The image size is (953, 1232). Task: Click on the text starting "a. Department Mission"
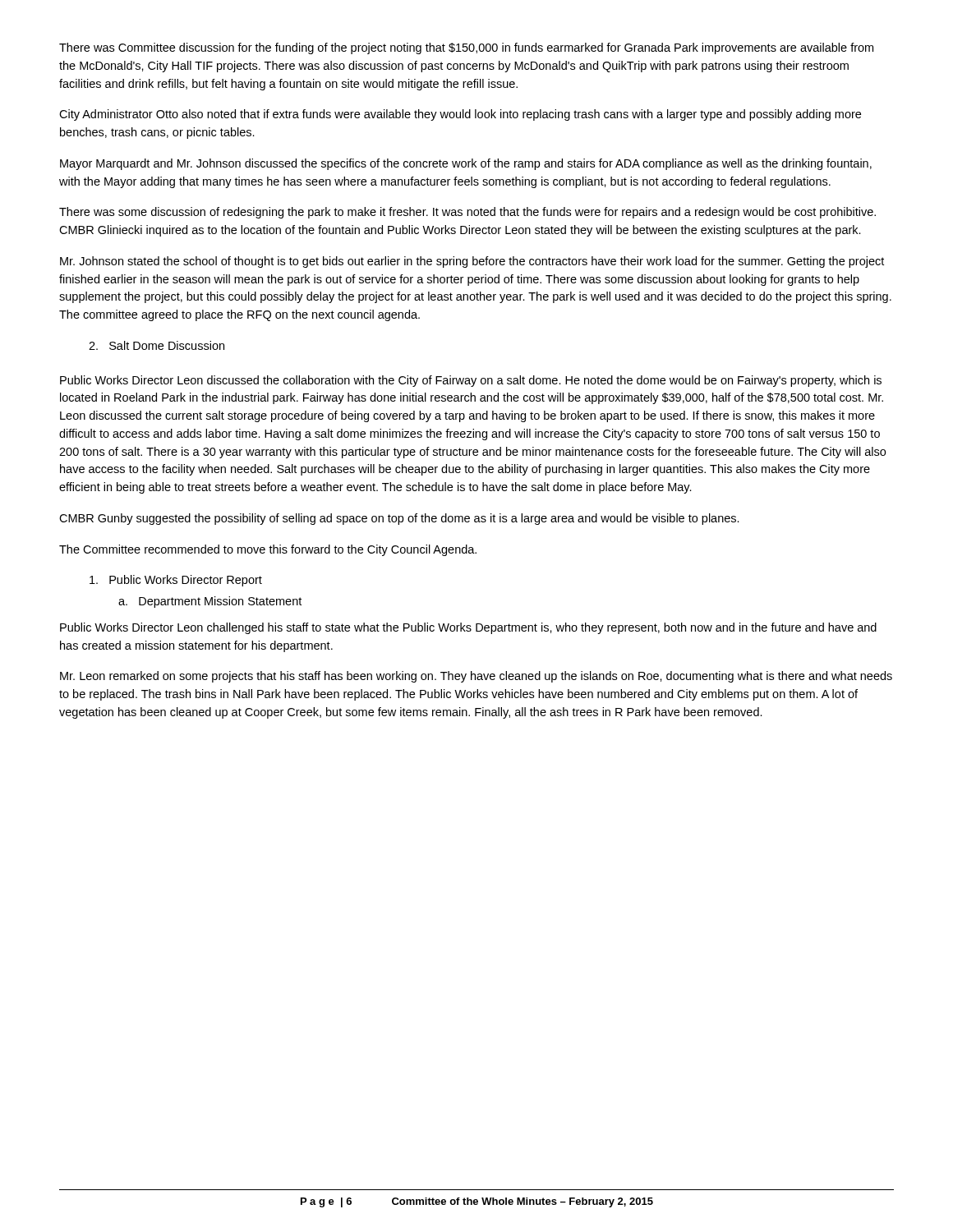coord(210,601)
